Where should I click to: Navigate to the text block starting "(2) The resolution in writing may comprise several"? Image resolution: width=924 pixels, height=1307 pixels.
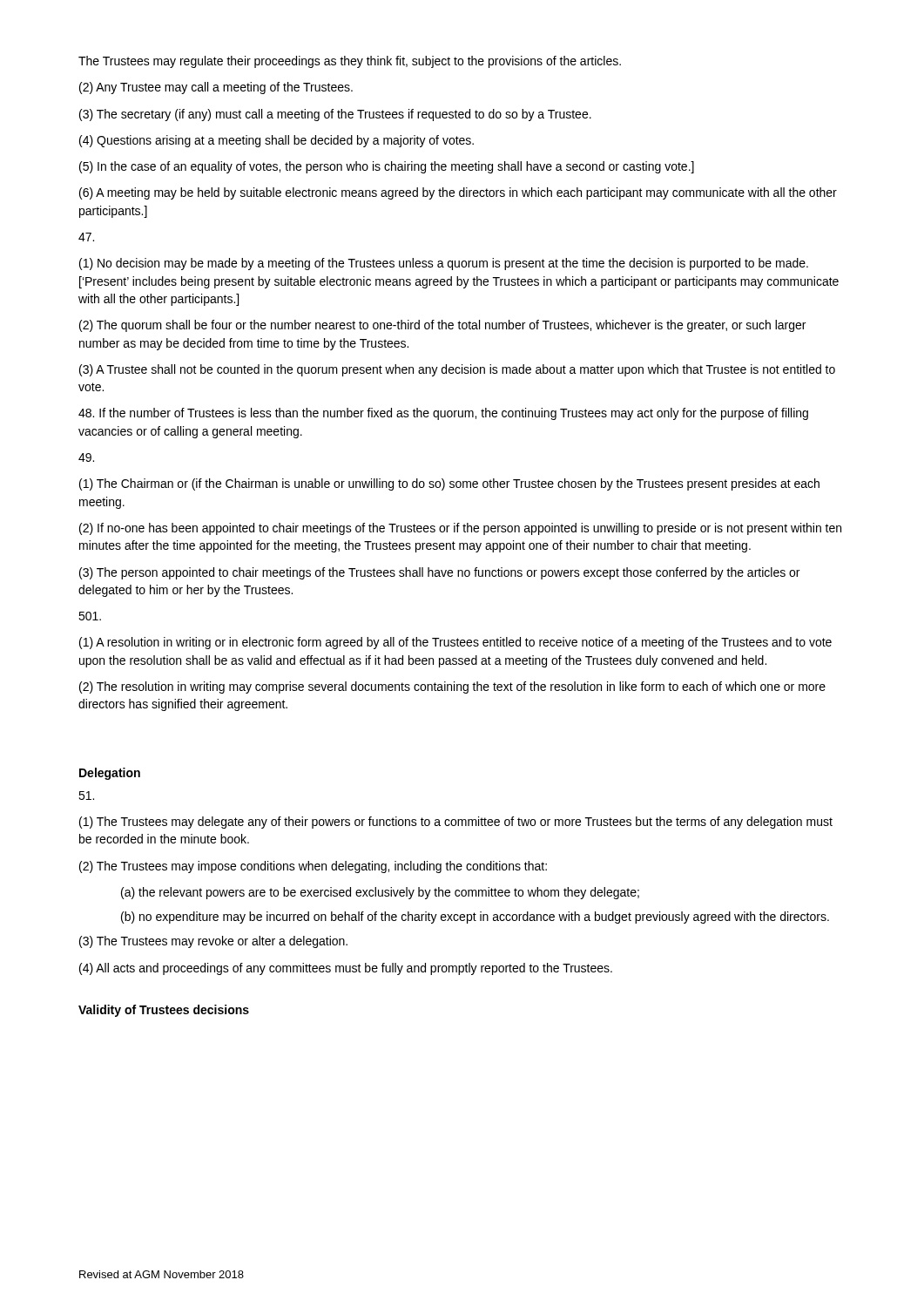[x=452, y=695]
